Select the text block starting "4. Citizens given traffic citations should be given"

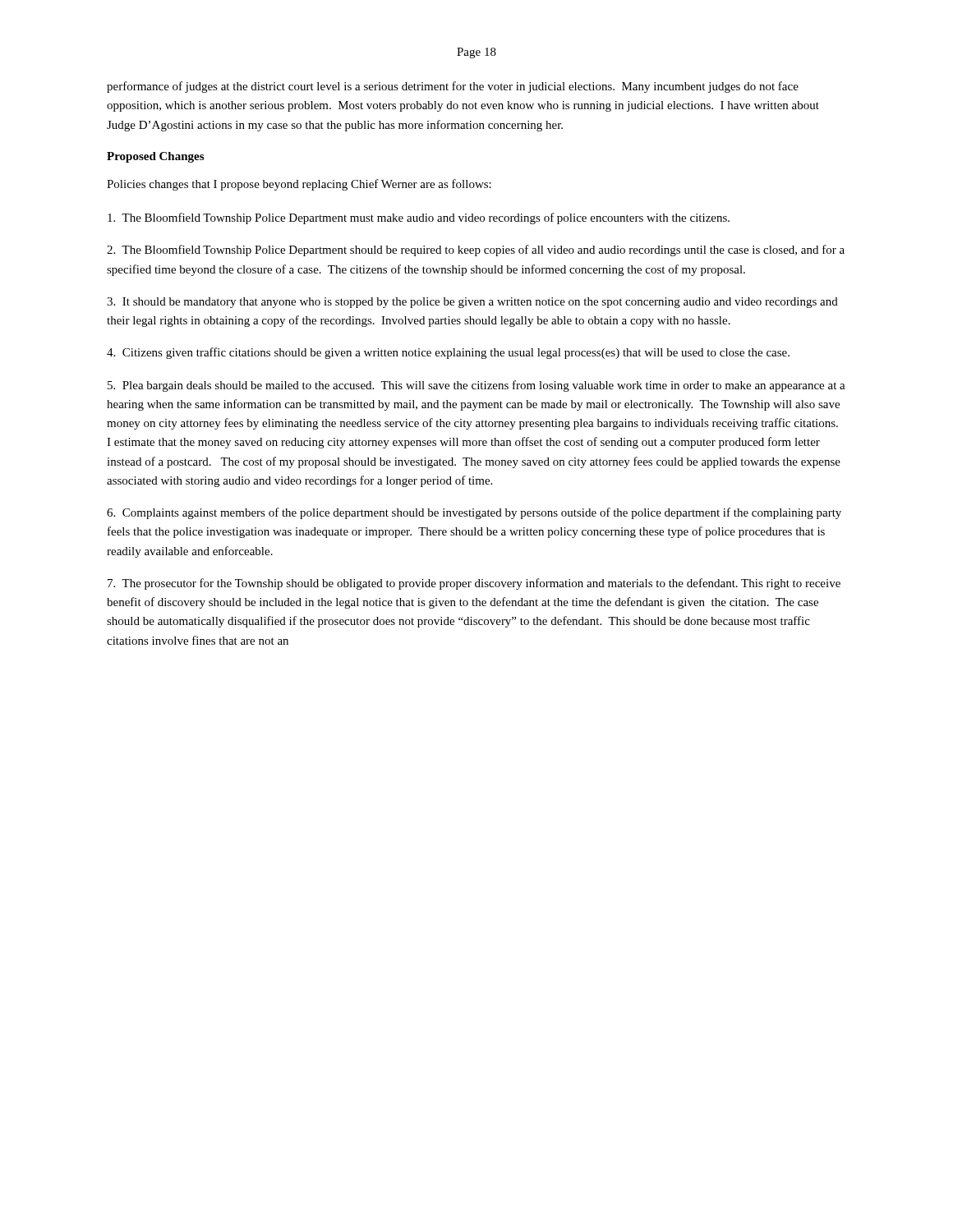tap(449, 353)
